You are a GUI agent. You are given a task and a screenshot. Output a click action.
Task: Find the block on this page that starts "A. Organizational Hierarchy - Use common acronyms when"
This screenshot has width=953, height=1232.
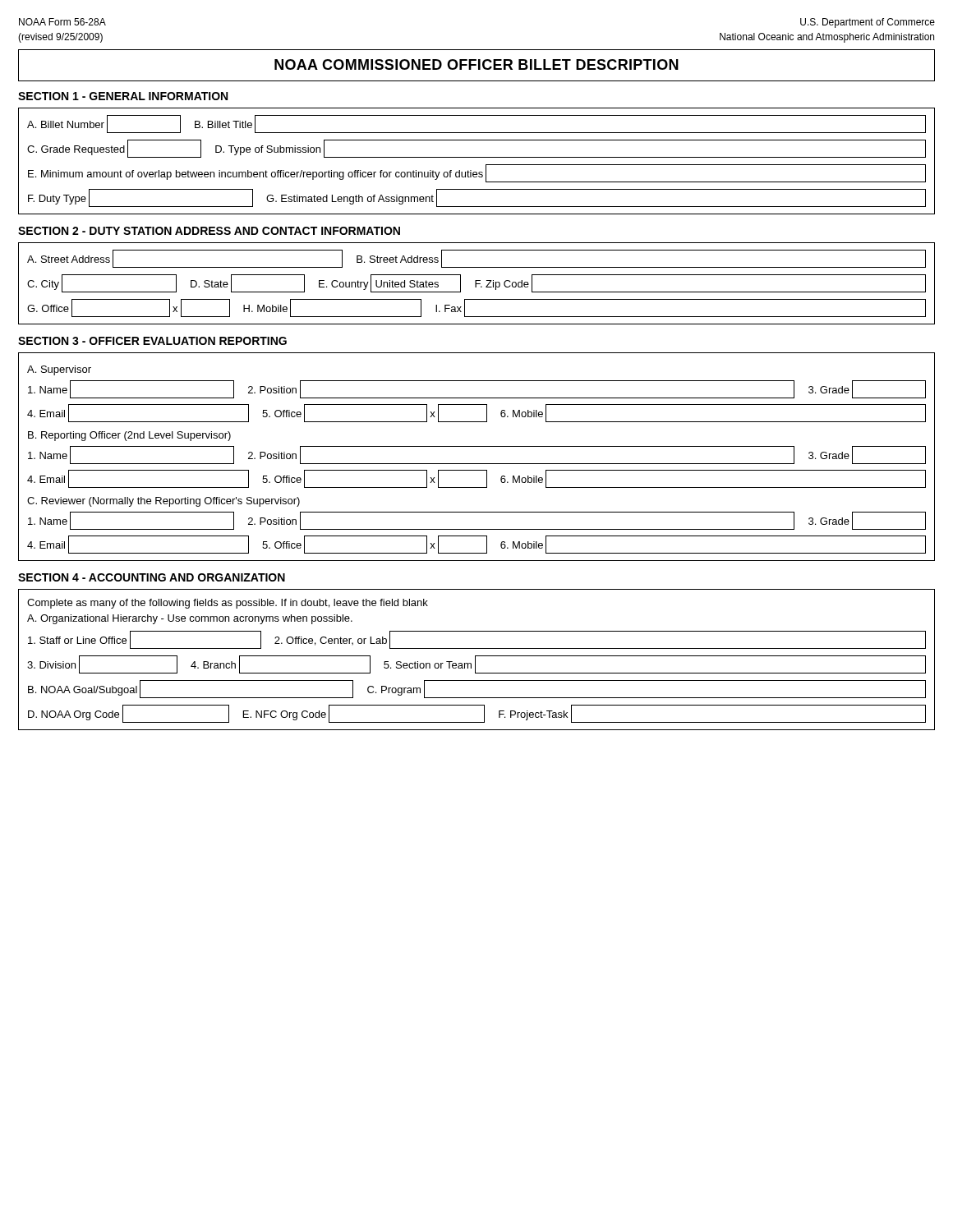[190, 618]
